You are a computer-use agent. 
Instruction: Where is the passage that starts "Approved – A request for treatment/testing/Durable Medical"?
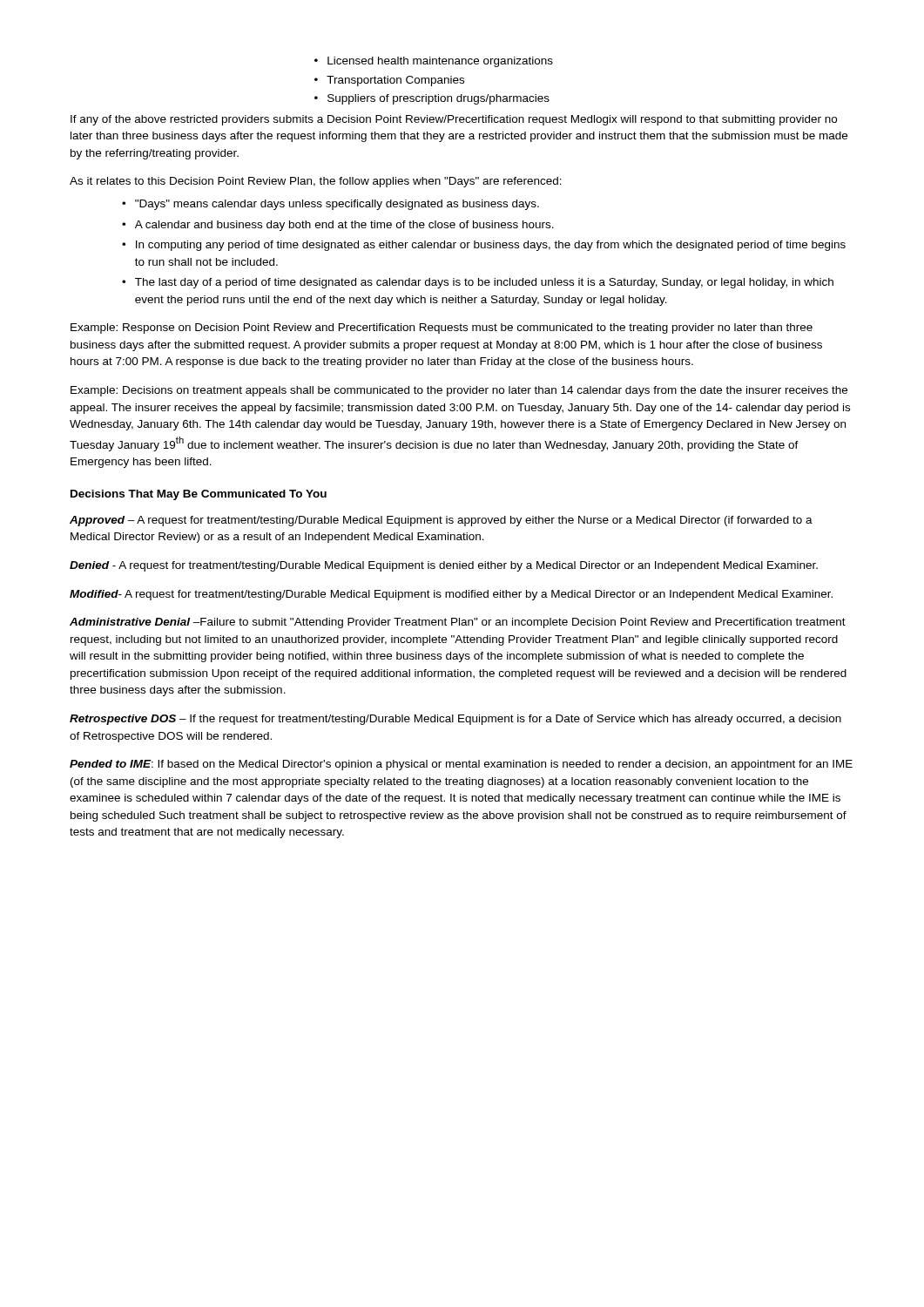441,528
